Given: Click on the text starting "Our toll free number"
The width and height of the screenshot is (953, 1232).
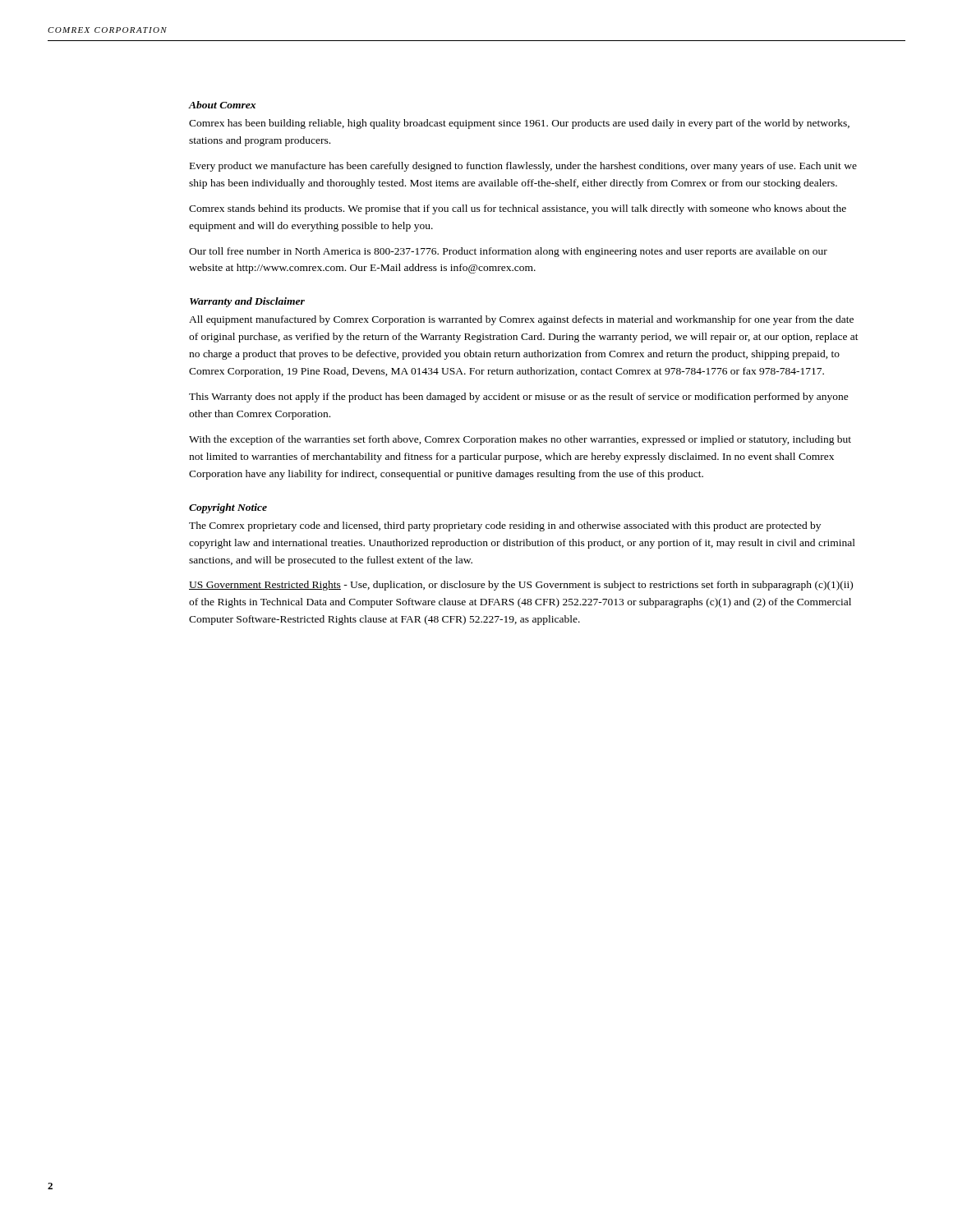Looking at the screenshot, I should pos(508,259).
